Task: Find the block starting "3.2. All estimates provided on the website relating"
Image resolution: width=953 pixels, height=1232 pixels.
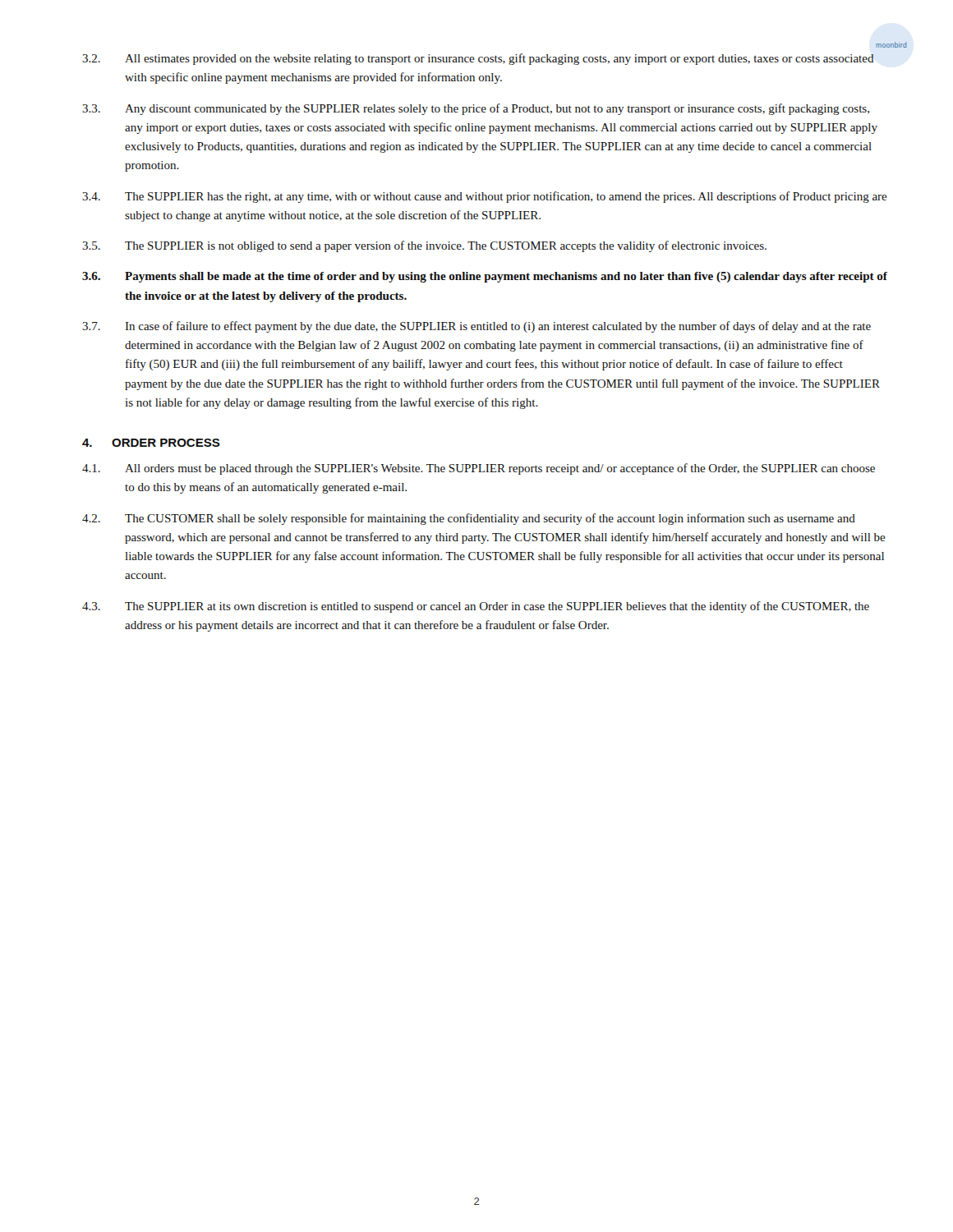Action: [x=485, y=68]
